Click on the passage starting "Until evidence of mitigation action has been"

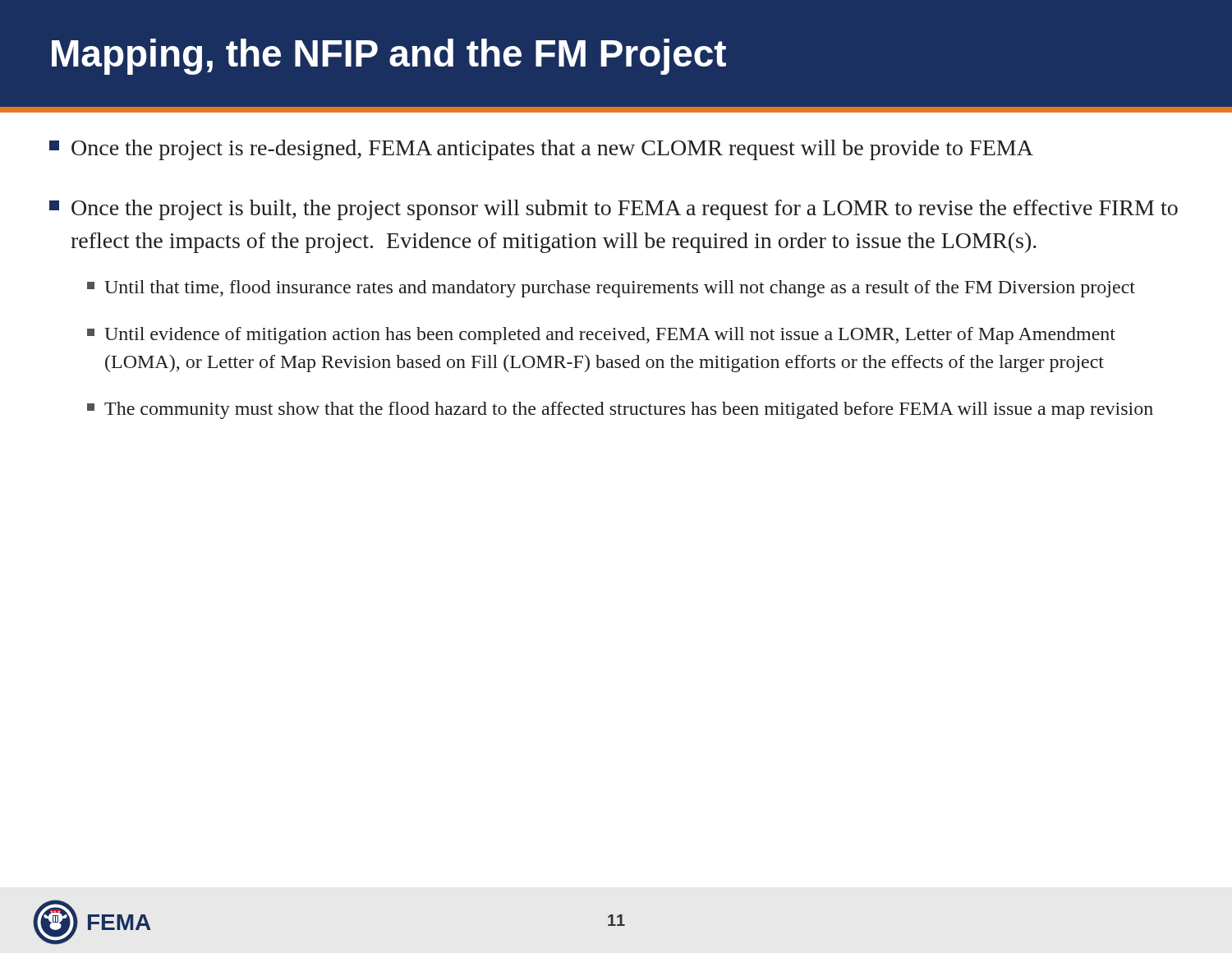(635, 348)
